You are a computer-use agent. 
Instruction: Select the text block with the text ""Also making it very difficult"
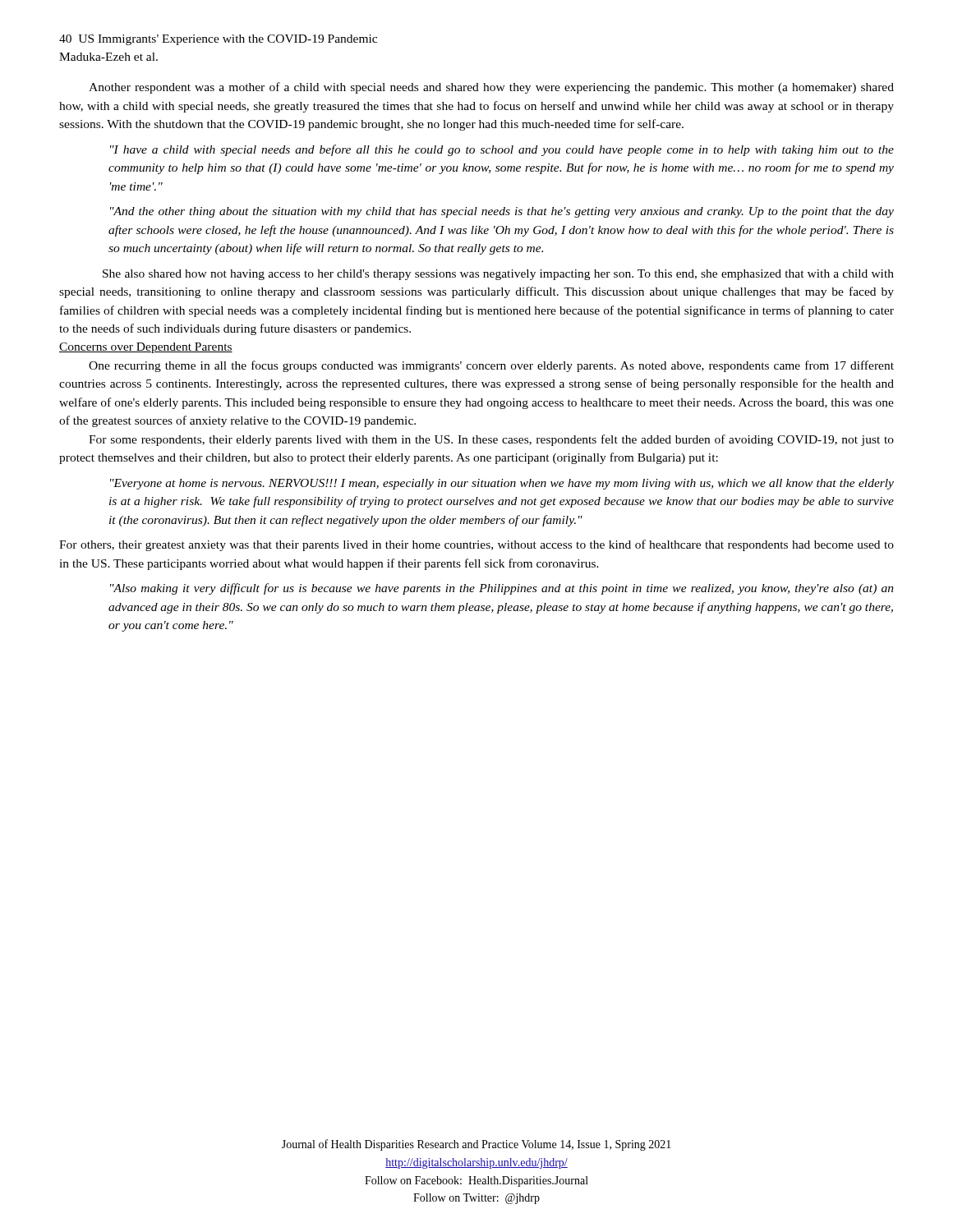[501, 607]
